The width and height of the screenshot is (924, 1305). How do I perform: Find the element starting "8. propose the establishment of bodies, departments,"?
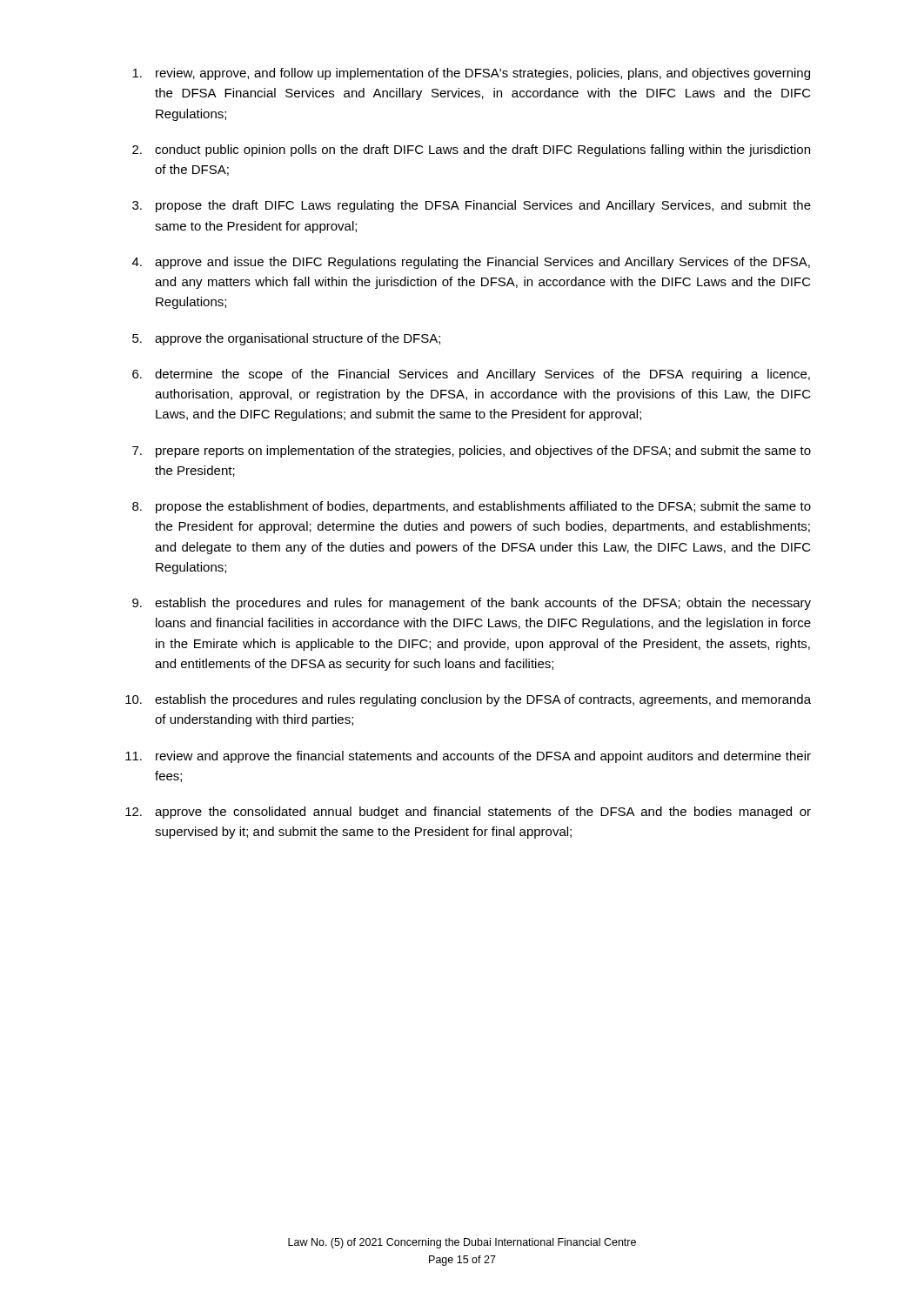point(462,536)
